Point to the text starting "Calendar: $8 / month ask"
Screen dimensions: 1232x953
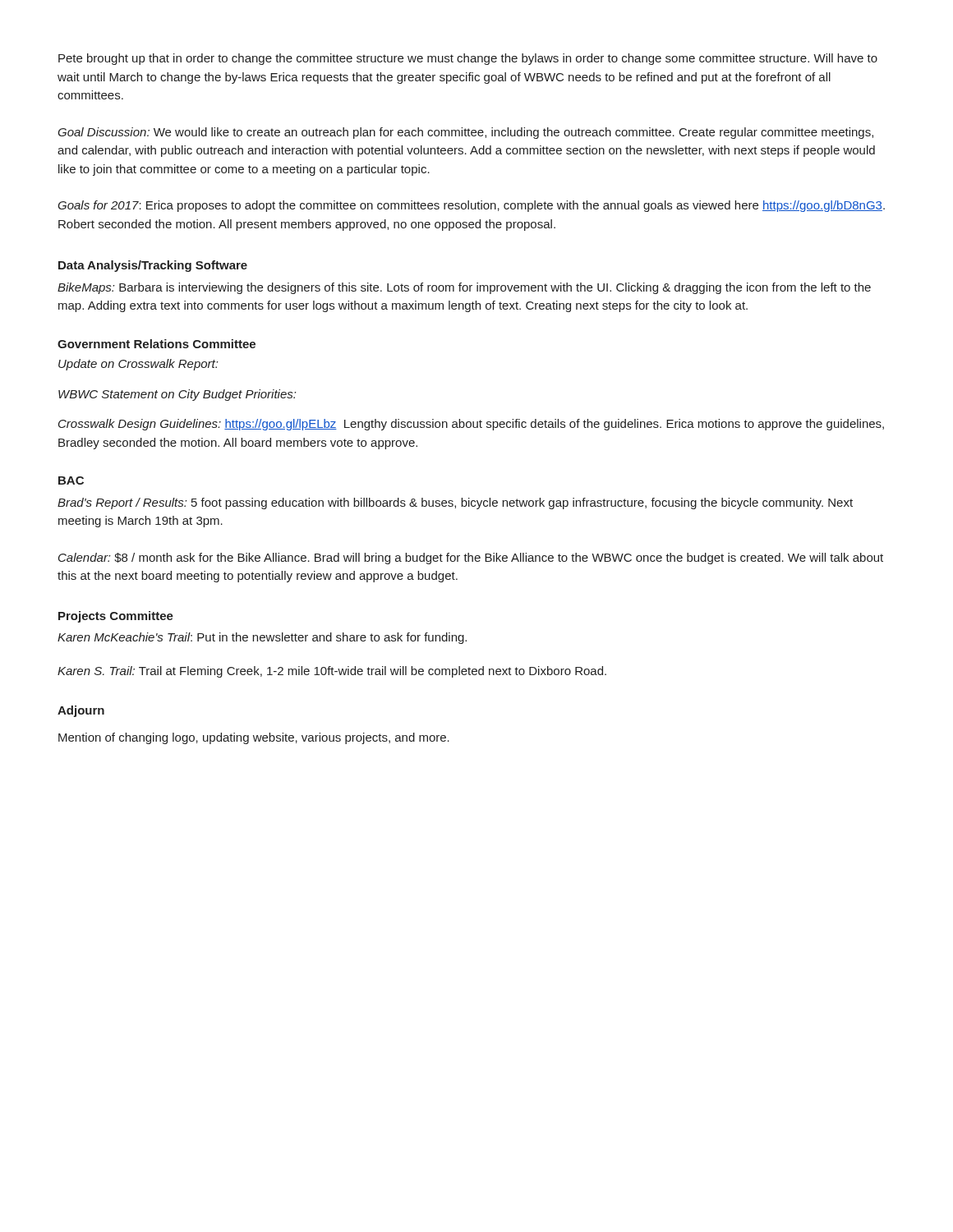[470, 566]
